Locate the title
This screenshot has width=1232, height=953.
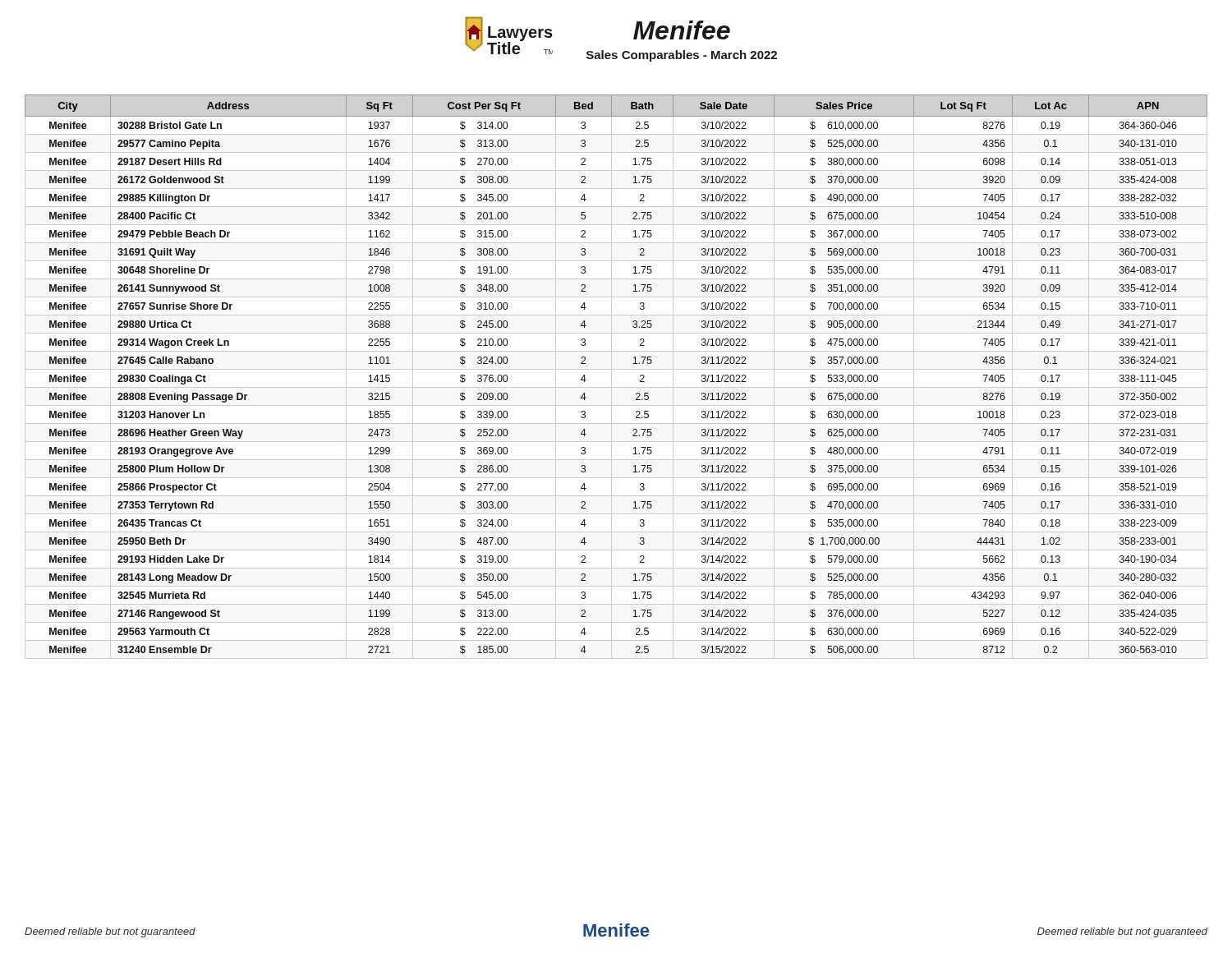point(682,30)
